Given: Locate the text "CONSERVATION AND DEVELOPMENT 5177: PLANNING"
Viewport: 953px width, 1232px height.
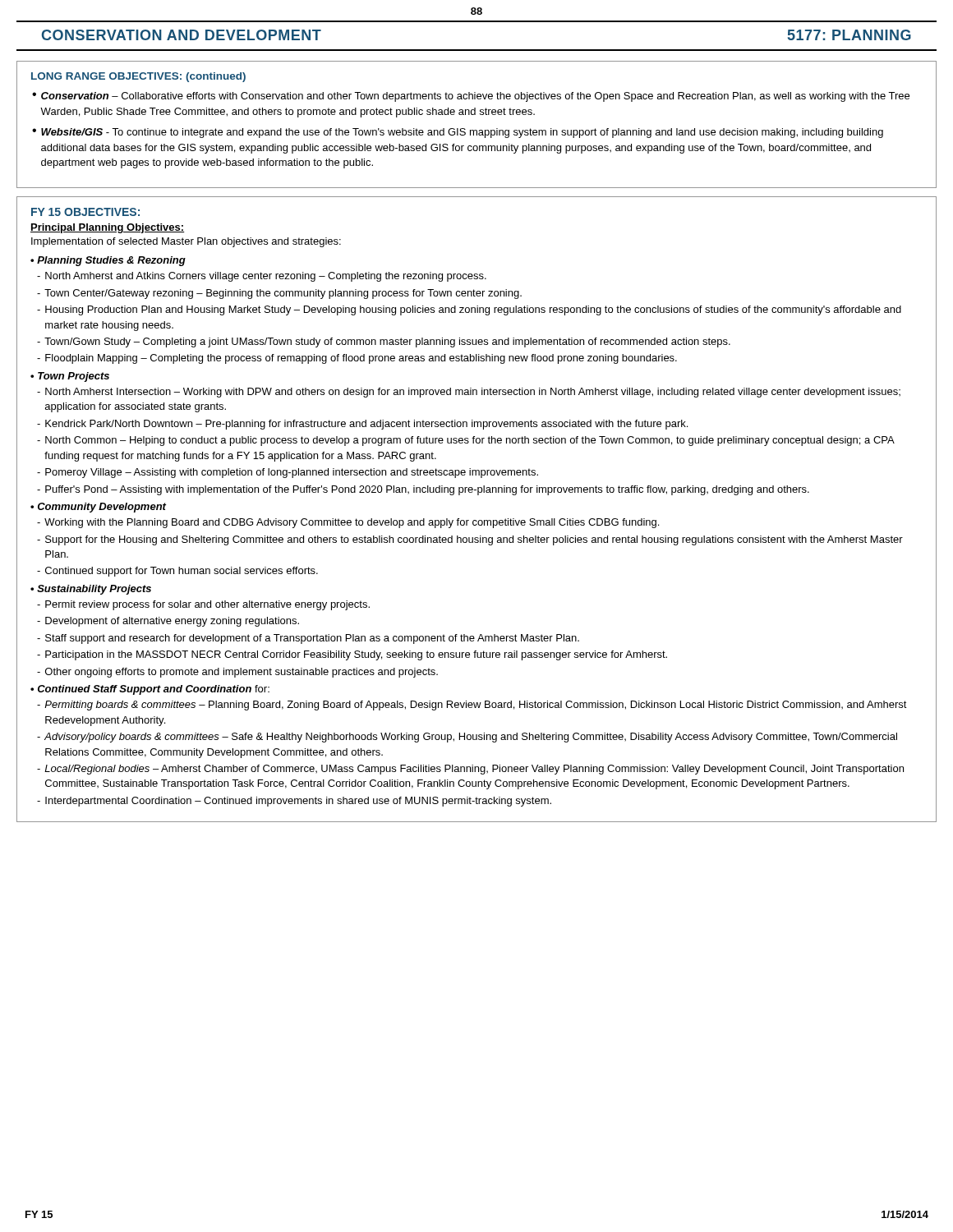Looking at the screenshot, I should [x=183, y=35].
